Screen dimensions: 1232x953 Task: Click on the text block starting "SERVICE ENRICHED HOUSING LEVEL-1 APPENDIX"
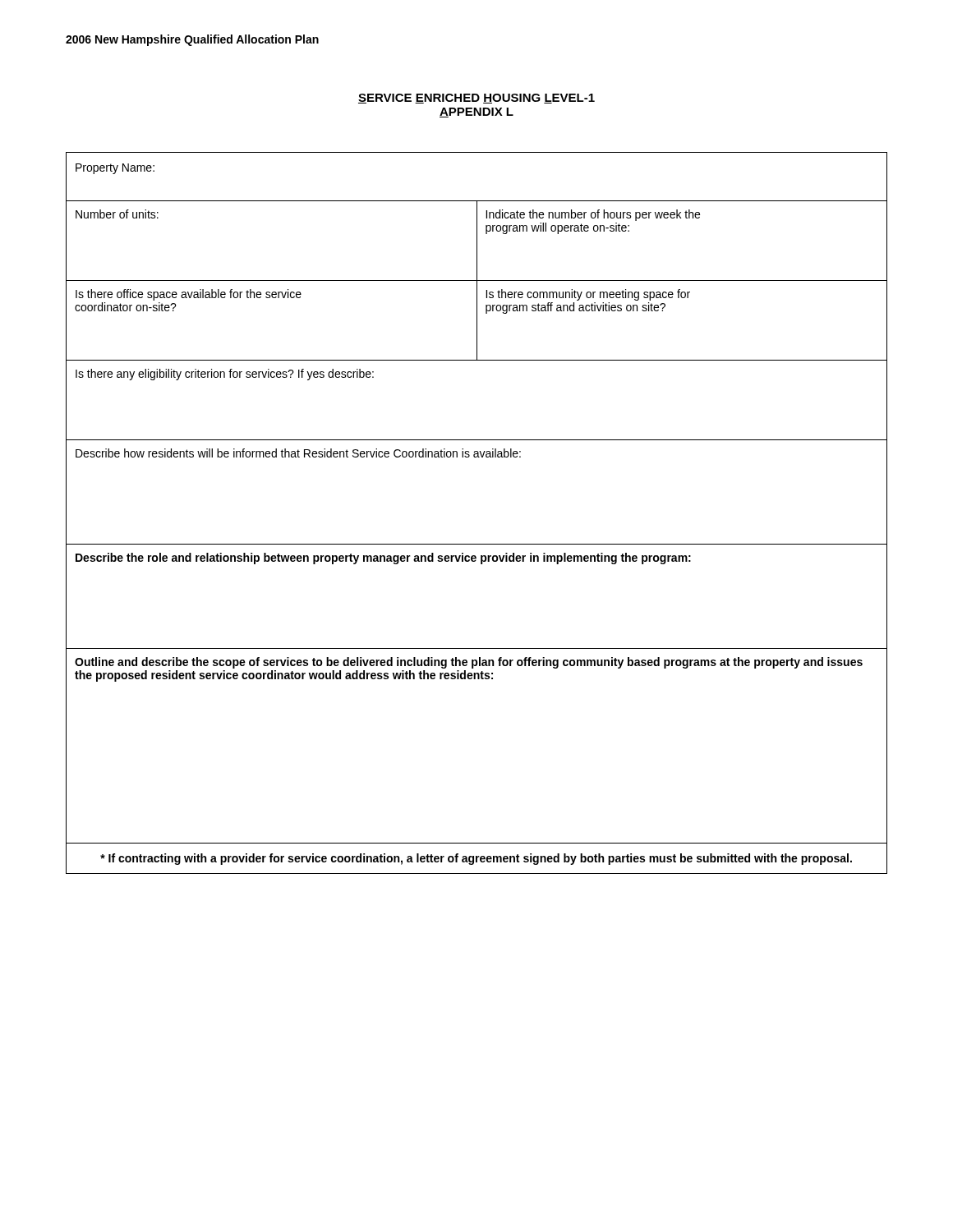(476, 104)
